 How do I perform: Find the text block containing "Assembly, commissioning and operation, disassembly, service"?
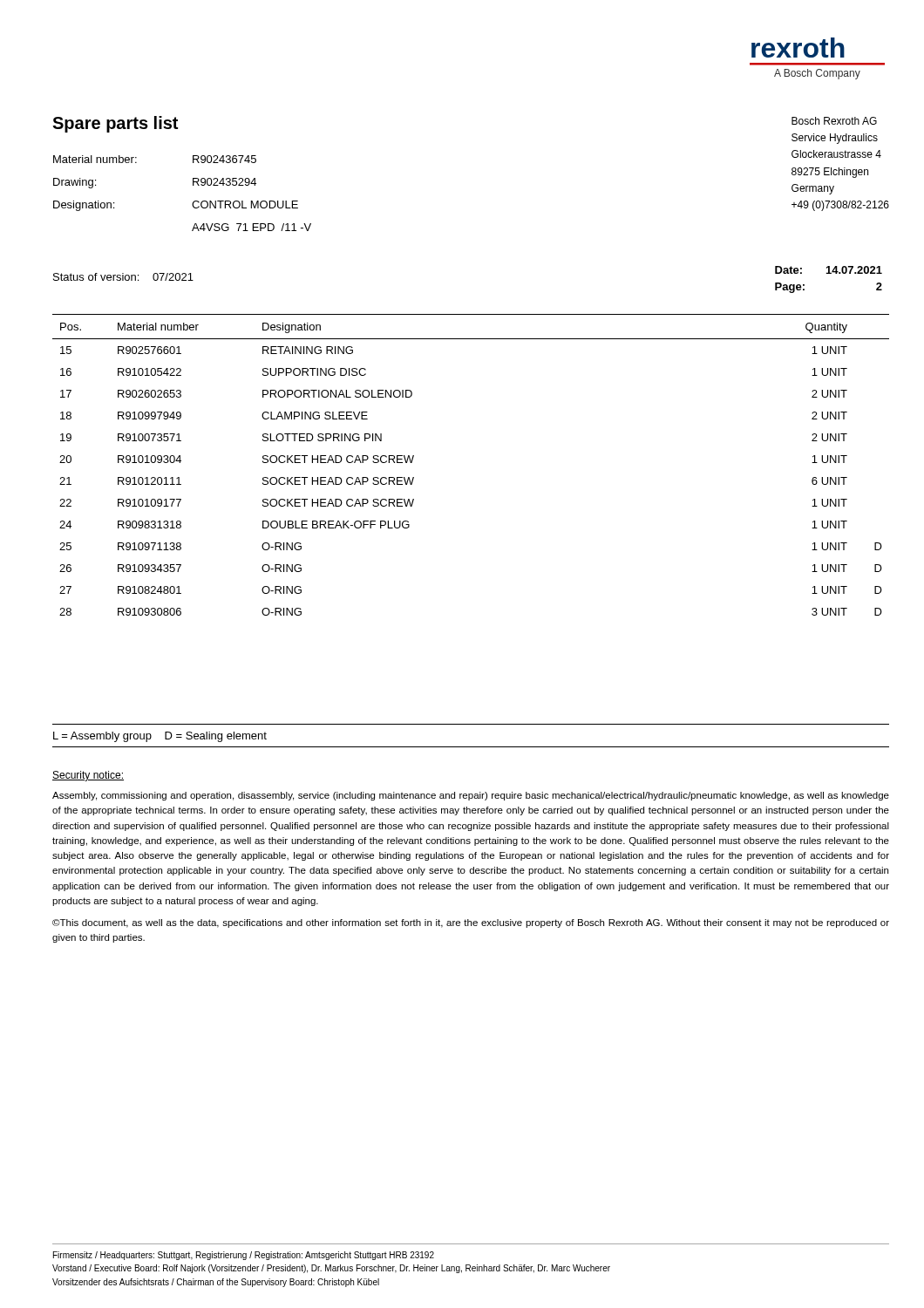[471, 867]
